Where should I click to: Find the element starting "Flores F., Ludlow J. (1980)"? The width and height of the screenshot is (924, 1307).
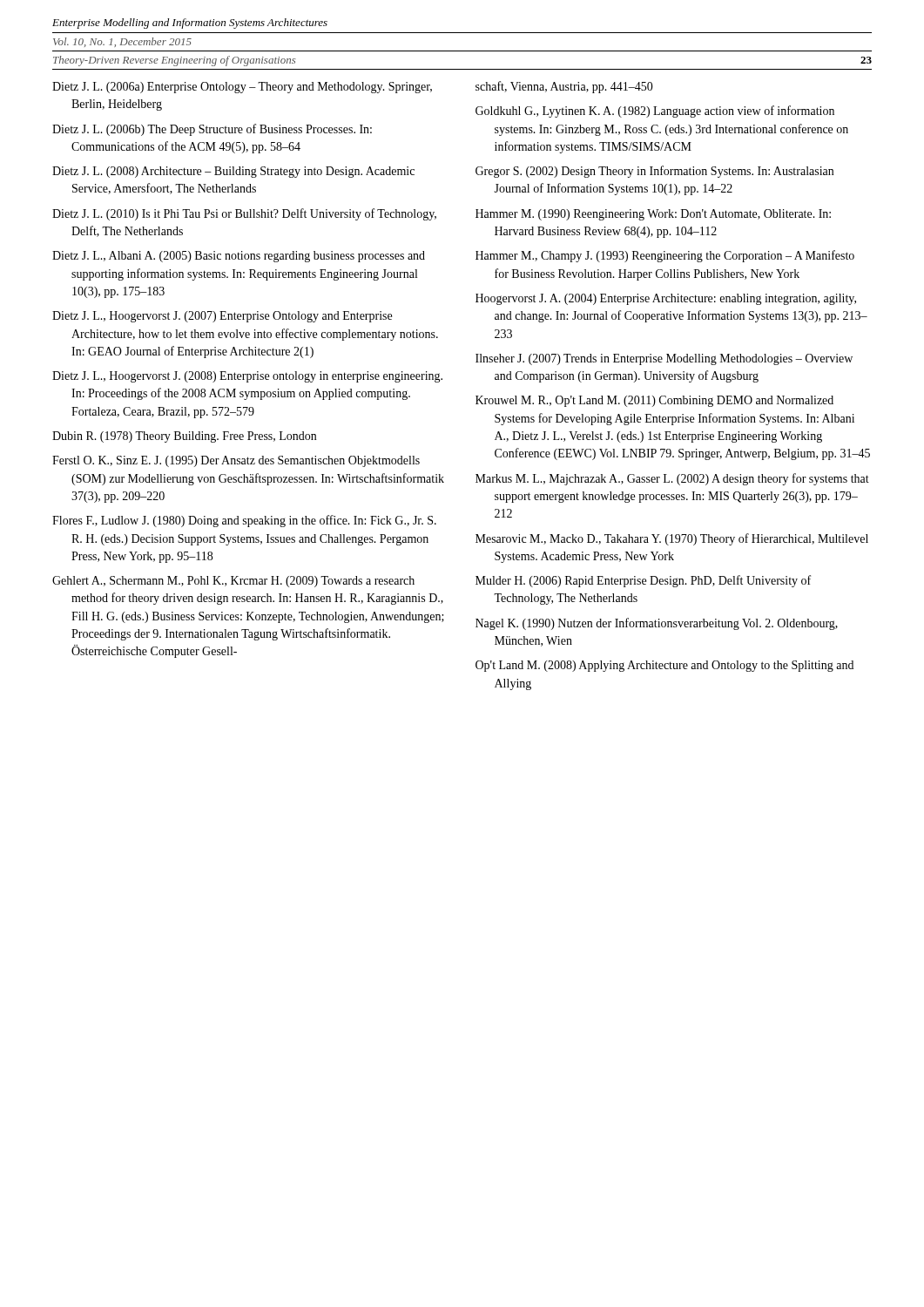pos(245,539)
